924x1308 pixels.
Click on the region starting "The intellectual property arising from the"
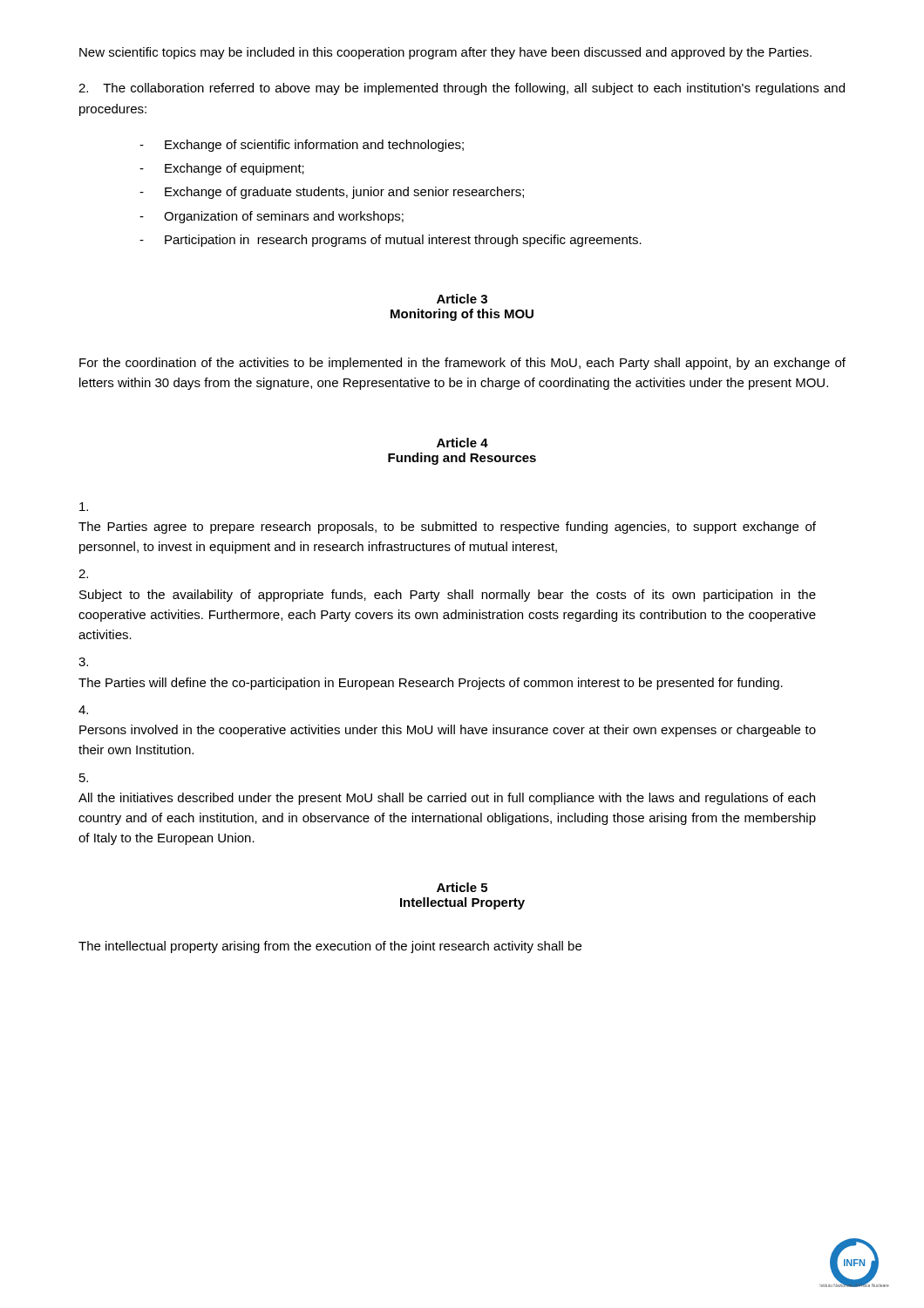(x=330, y=945)
